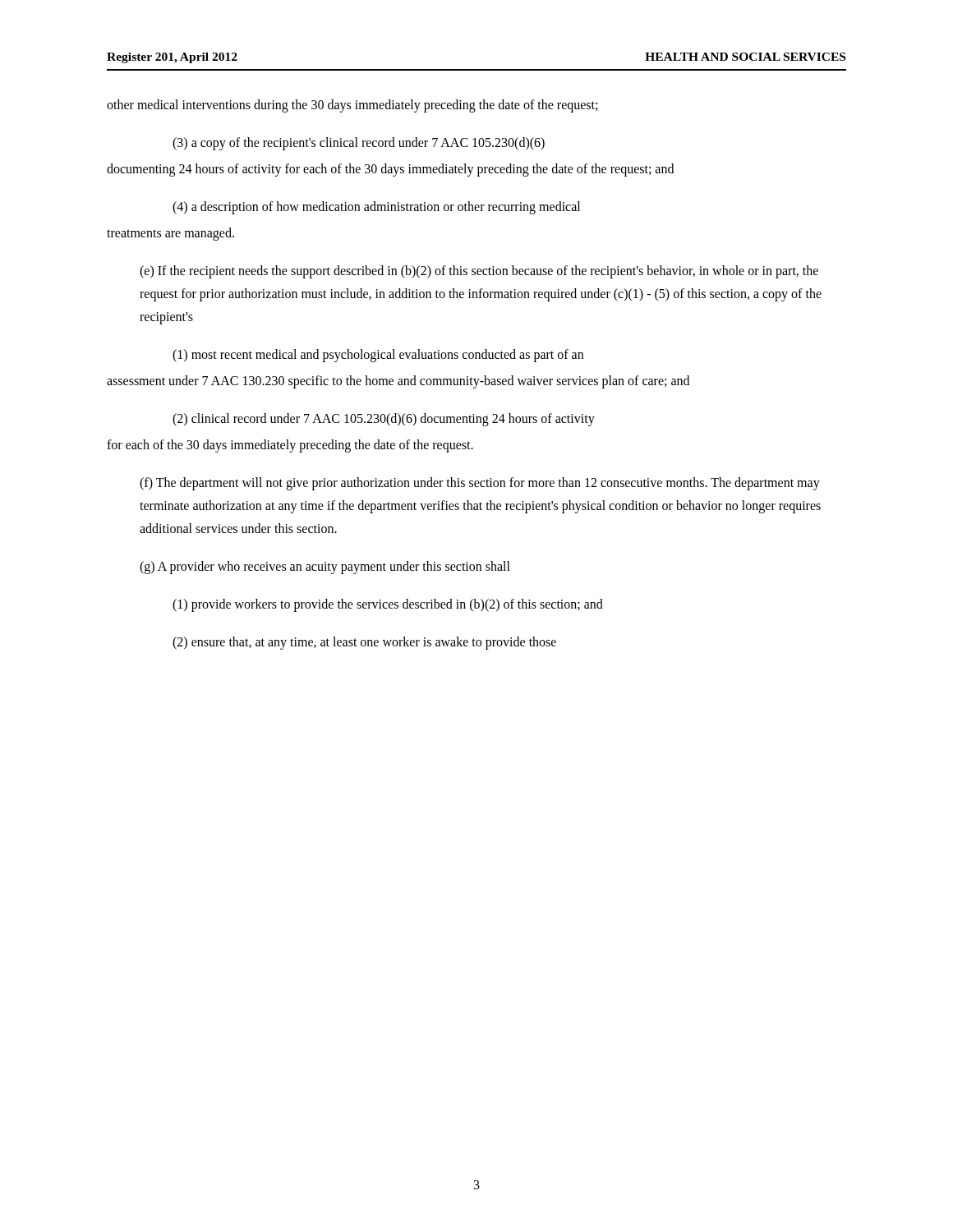Click the passage that begins "for each of the"
Viewport: 953px width, 1232px height.
tap(290, 445)
